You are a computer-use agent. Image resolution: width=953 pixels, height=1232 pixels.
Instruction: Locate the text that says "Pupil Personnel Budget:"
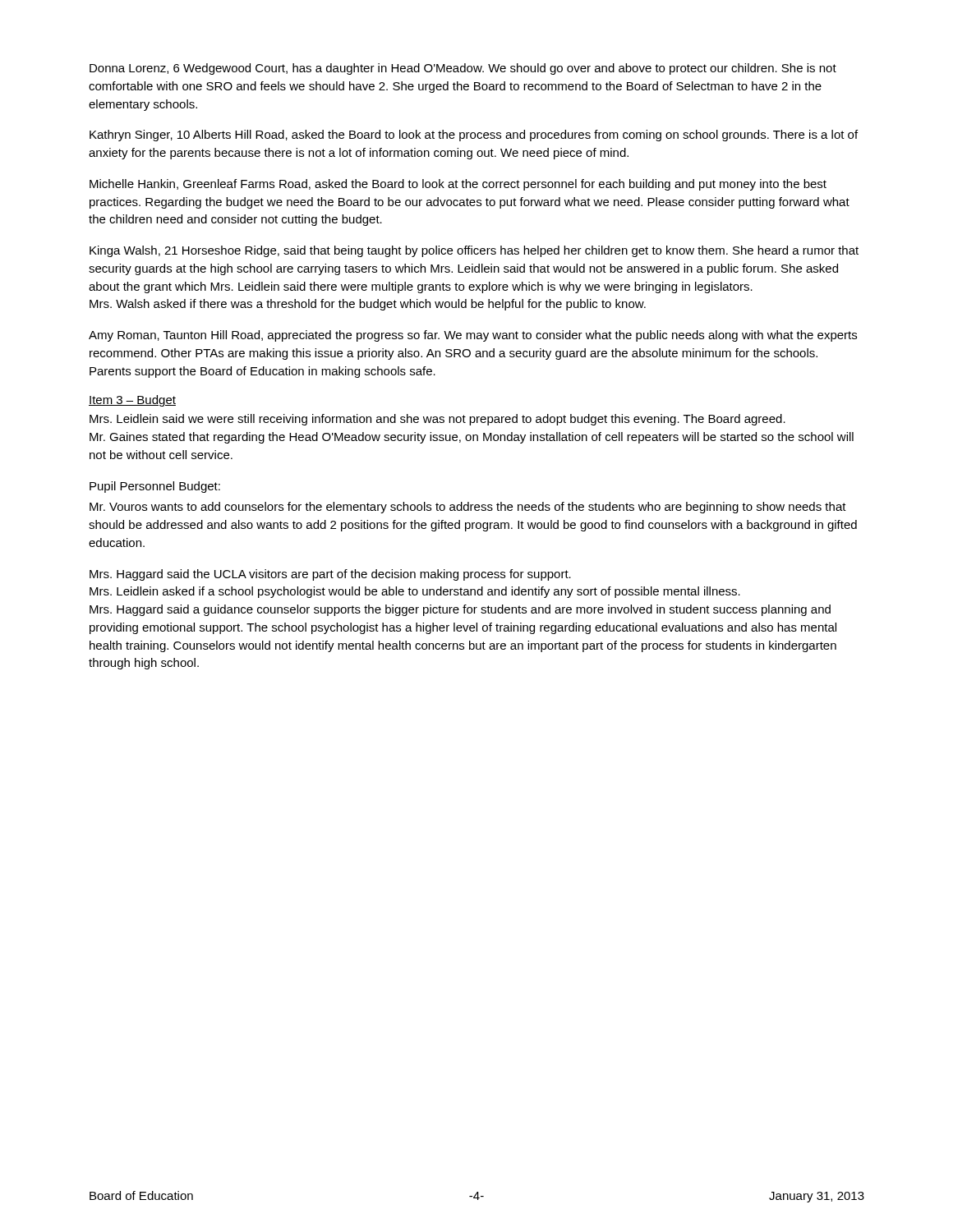[155, 485]
